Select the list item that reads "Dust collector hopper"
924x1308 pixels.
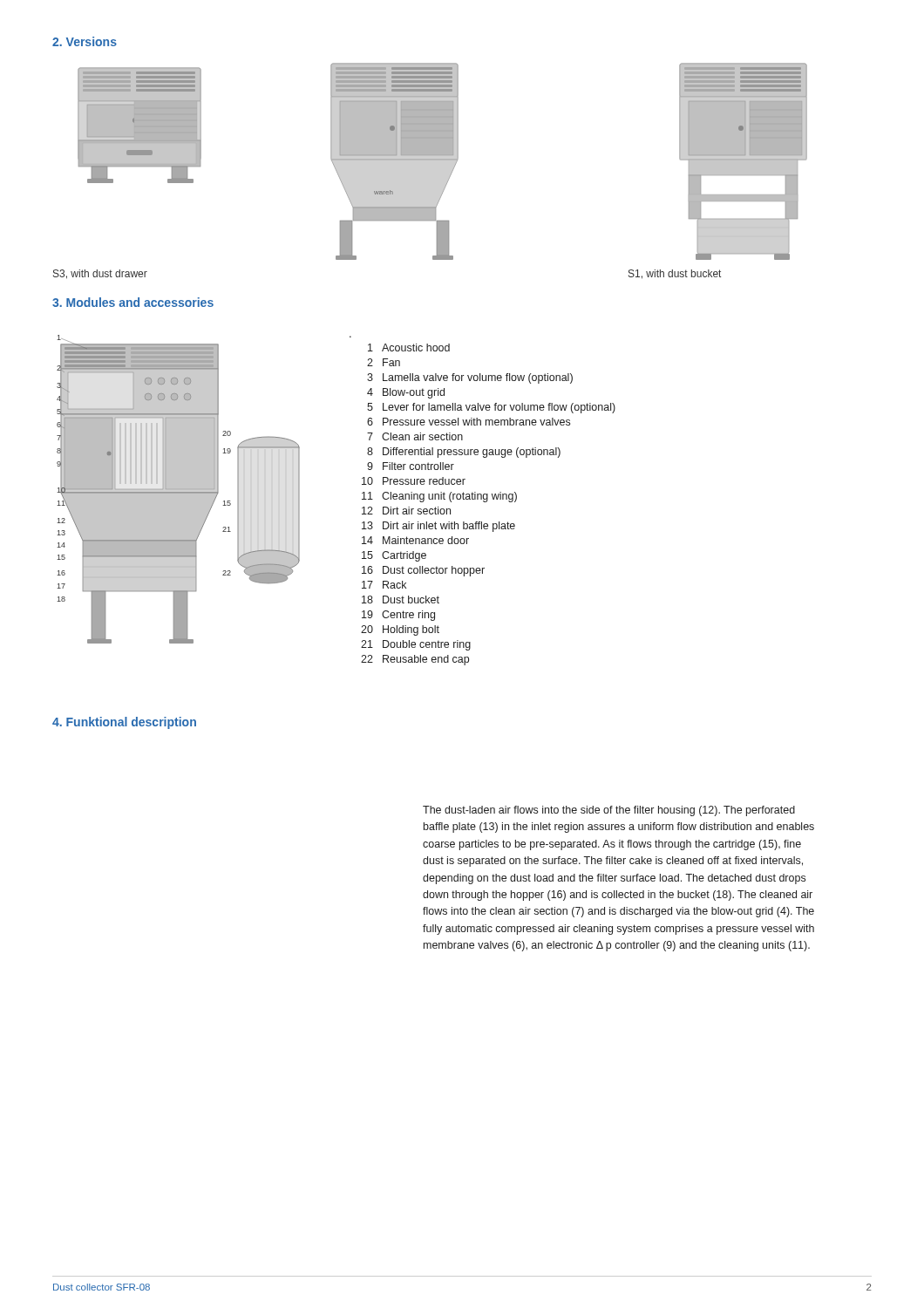[x=433, y=570]
